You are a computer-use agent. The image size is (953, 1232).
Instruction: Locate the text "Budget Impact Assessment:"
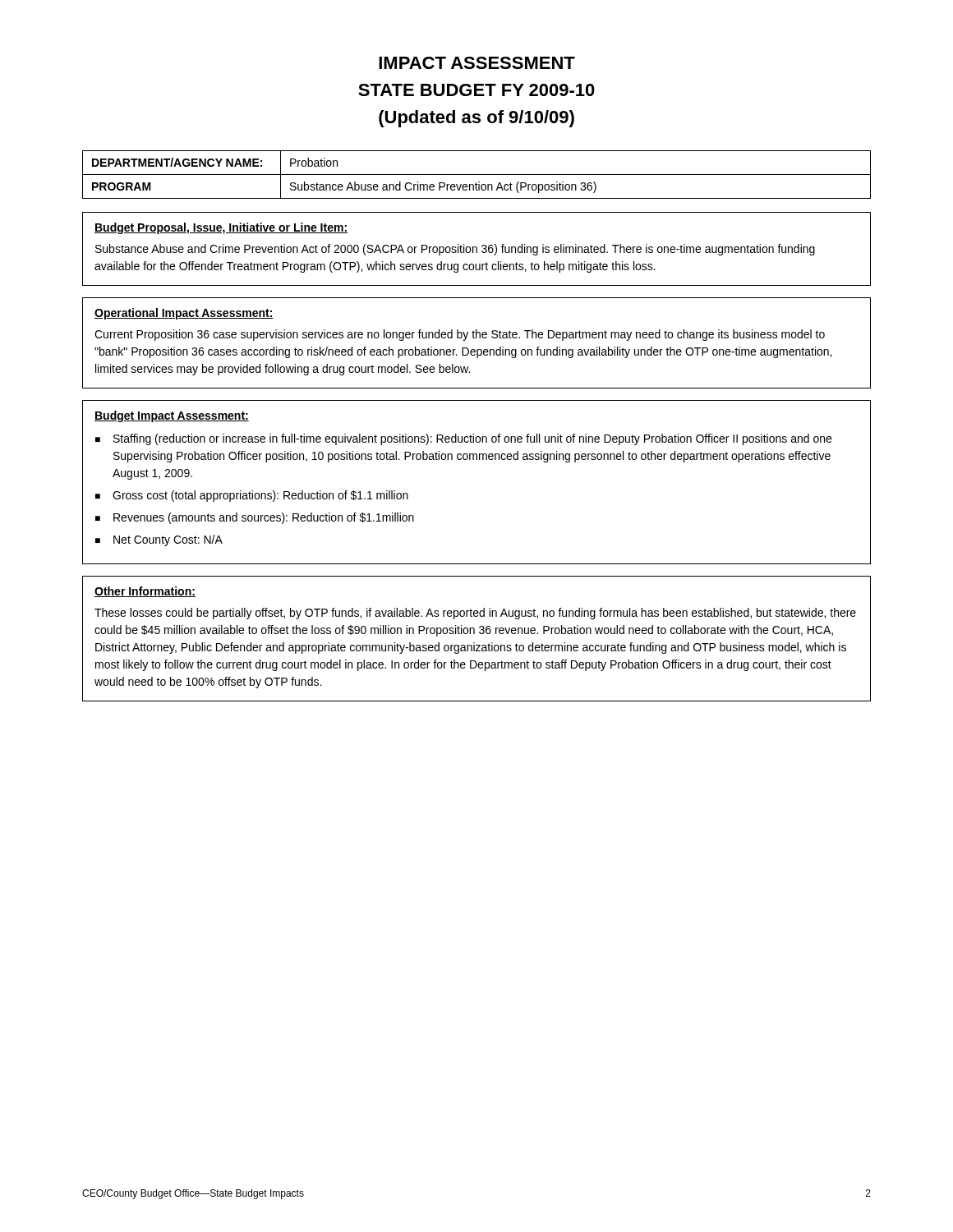172,416
